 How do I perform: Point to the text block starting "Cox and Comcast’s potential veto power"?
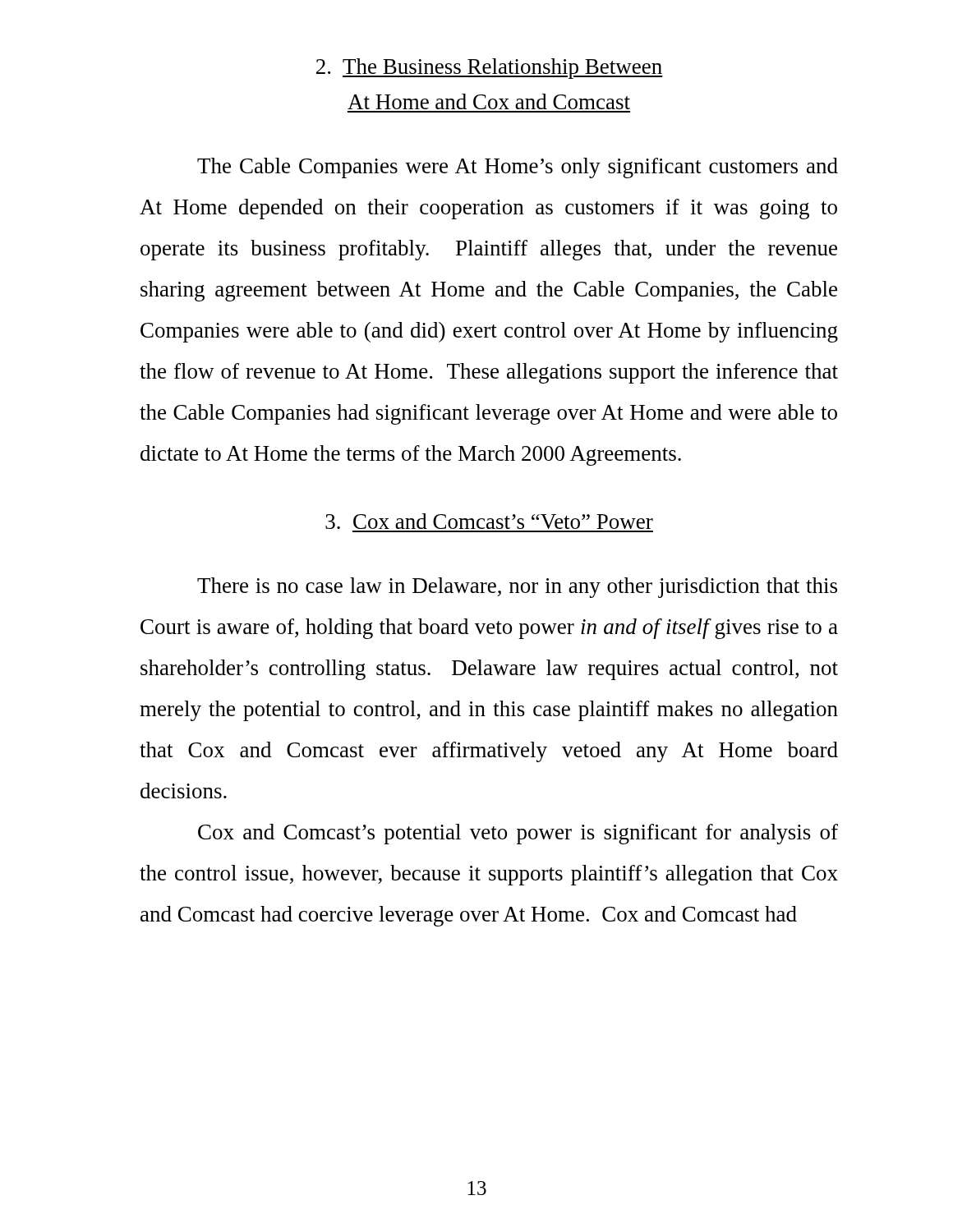pos(489,874)
